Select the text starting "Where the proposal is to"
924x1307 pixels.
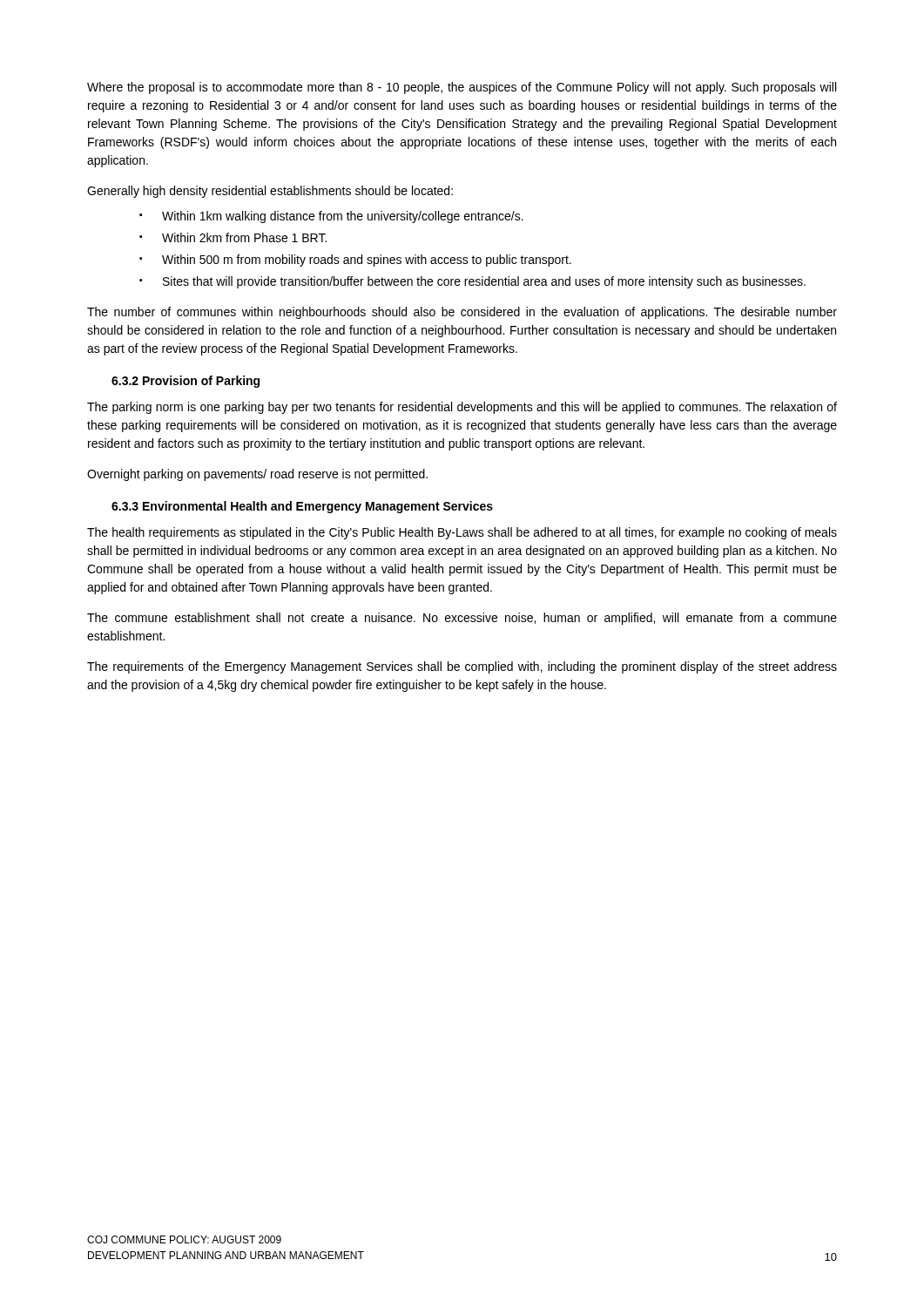pos(462,124)
